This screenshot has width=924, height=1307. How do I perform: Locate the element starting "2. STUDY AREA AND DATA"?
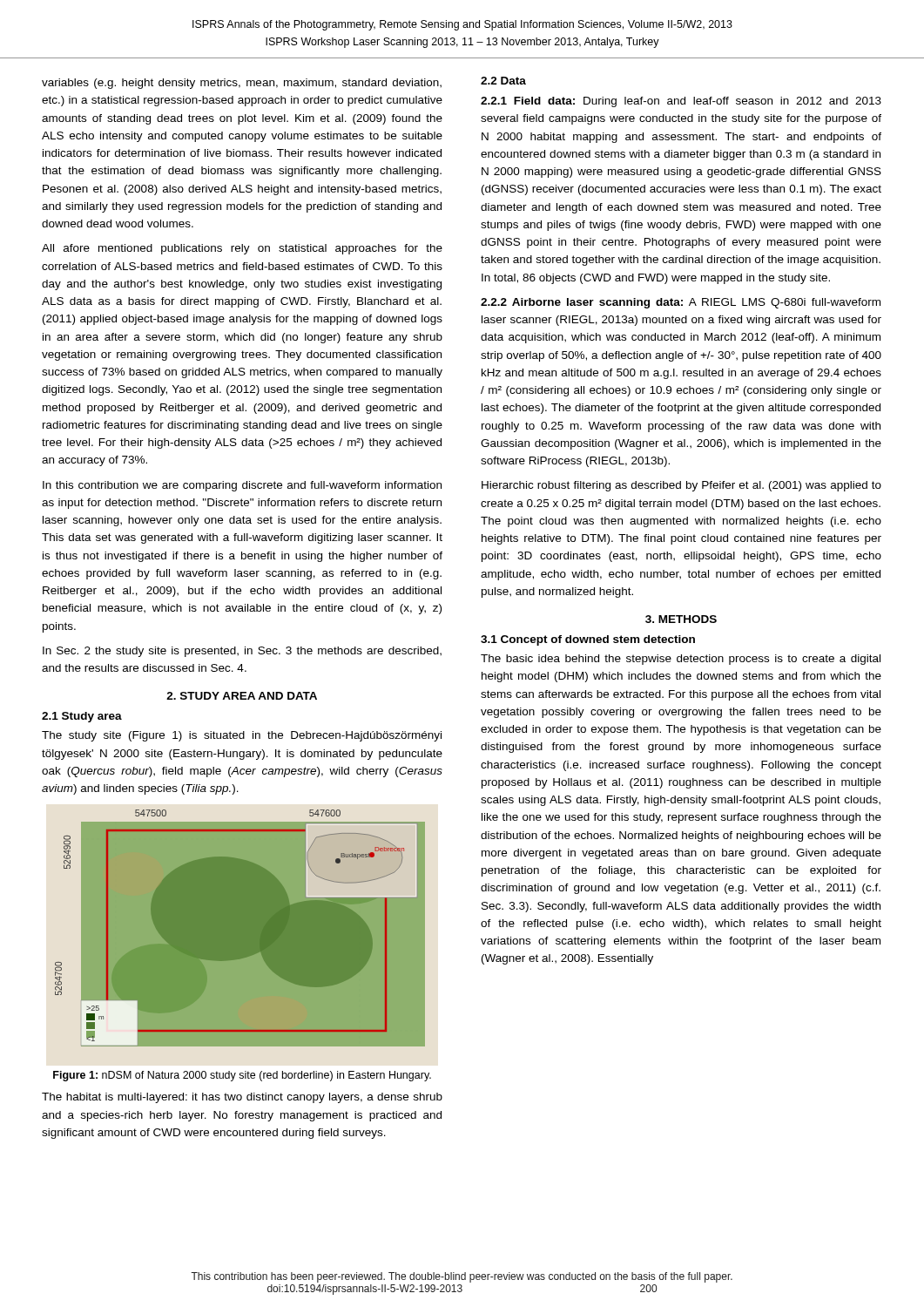242,696
